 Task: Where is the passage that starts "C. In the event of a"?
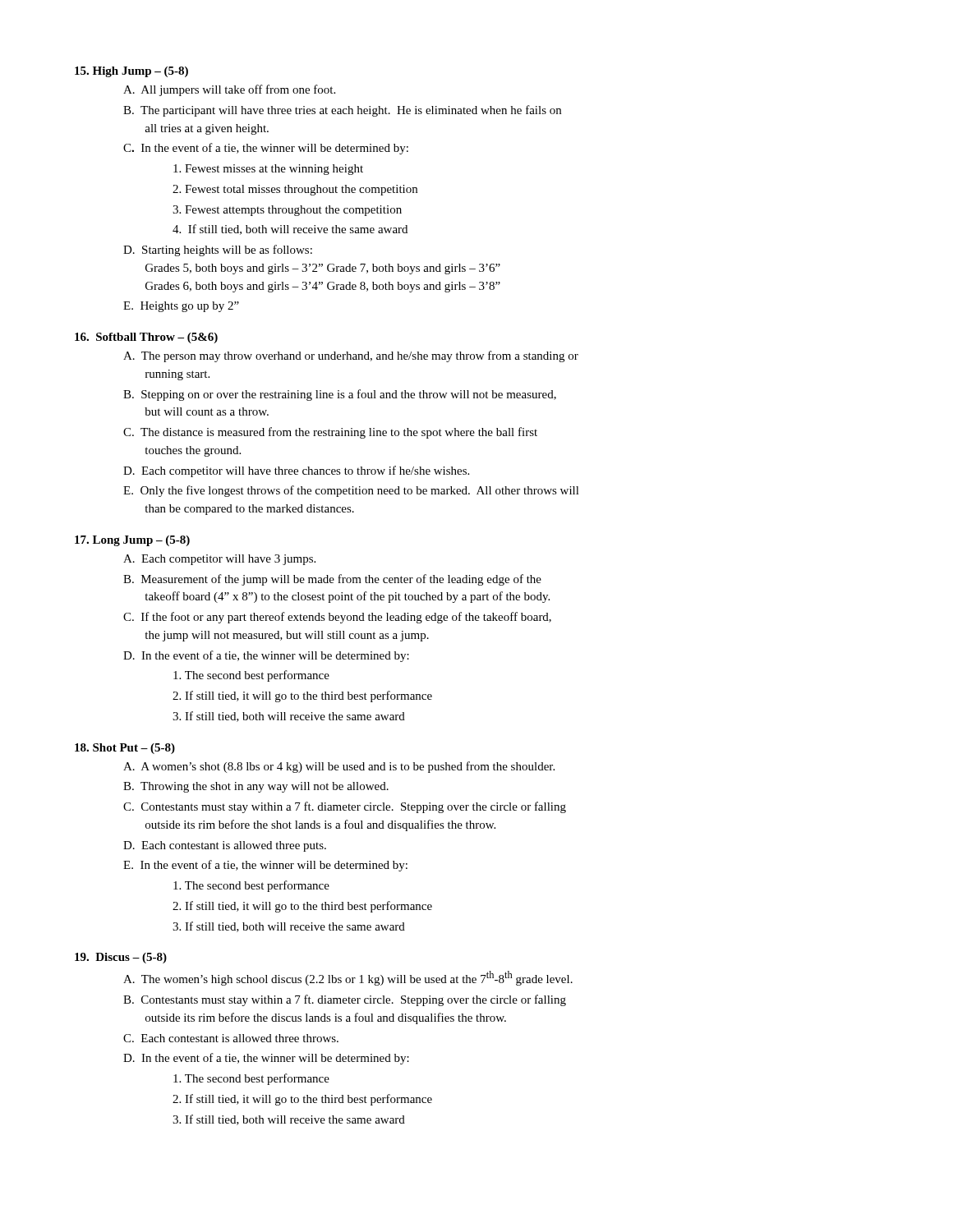[x=266, y=148]
